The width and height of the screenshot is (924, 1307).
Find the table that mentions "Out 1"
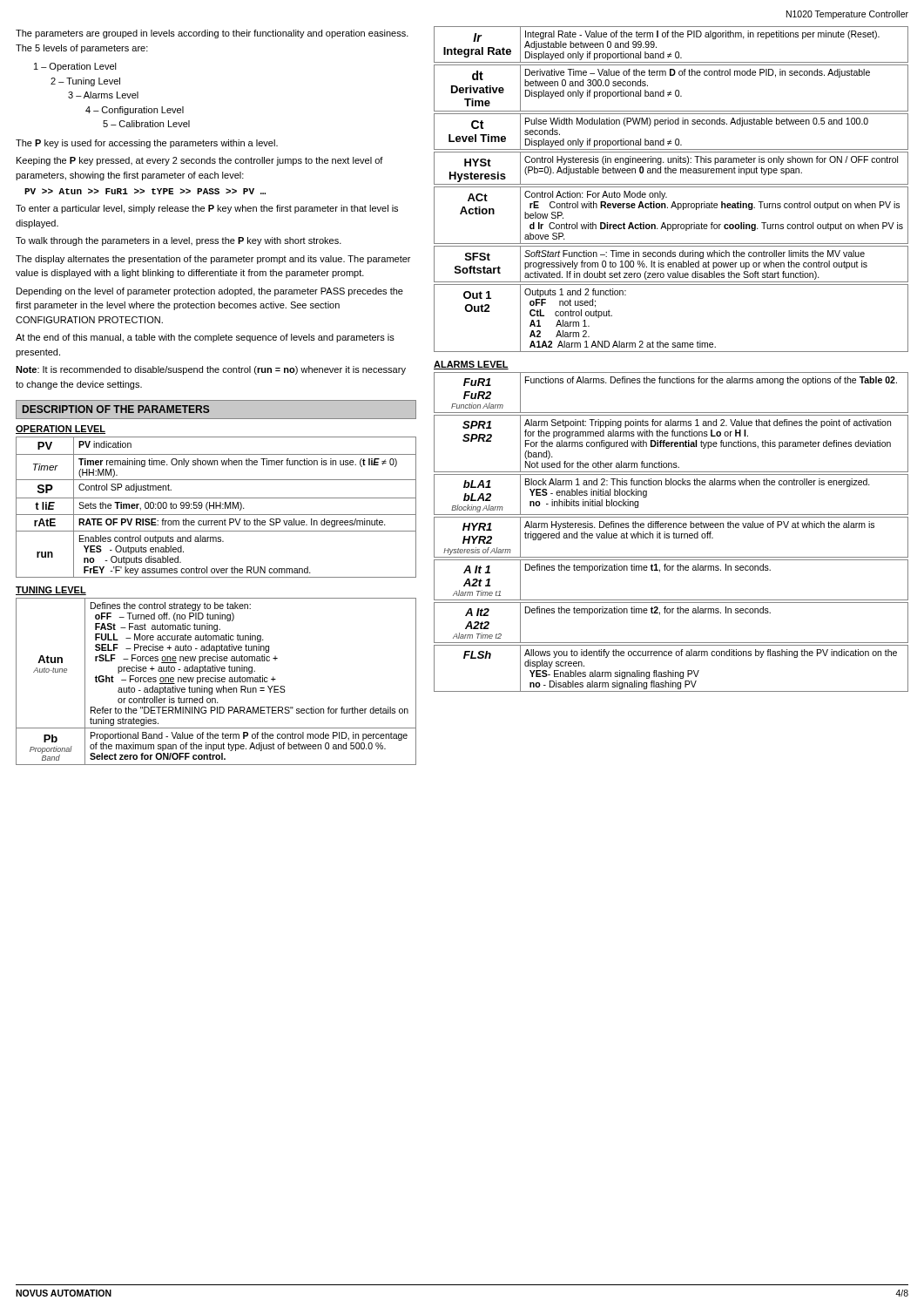(671, 318)
